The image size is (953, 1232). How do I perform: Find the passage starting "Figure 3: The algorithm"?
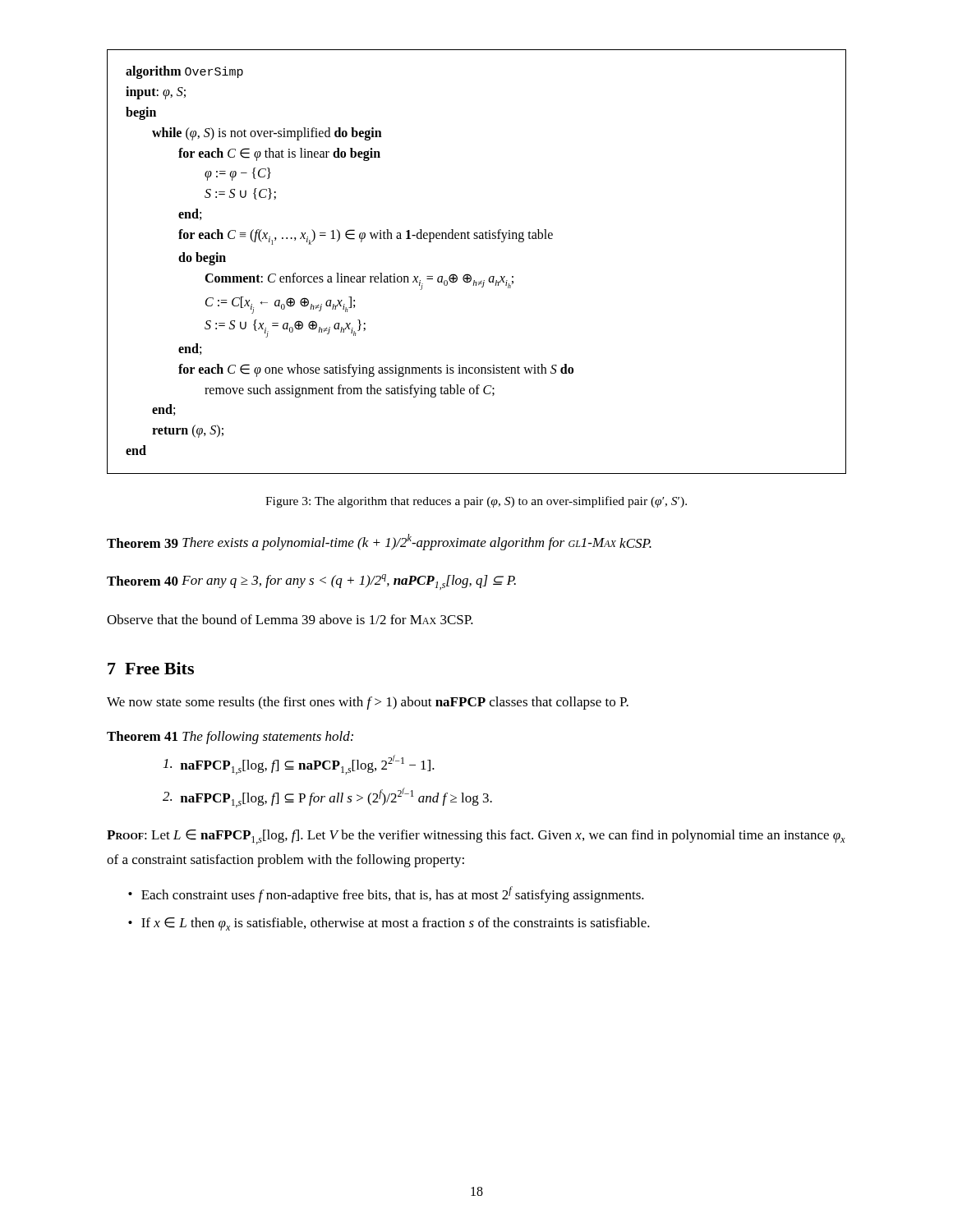tap(476, 500)
